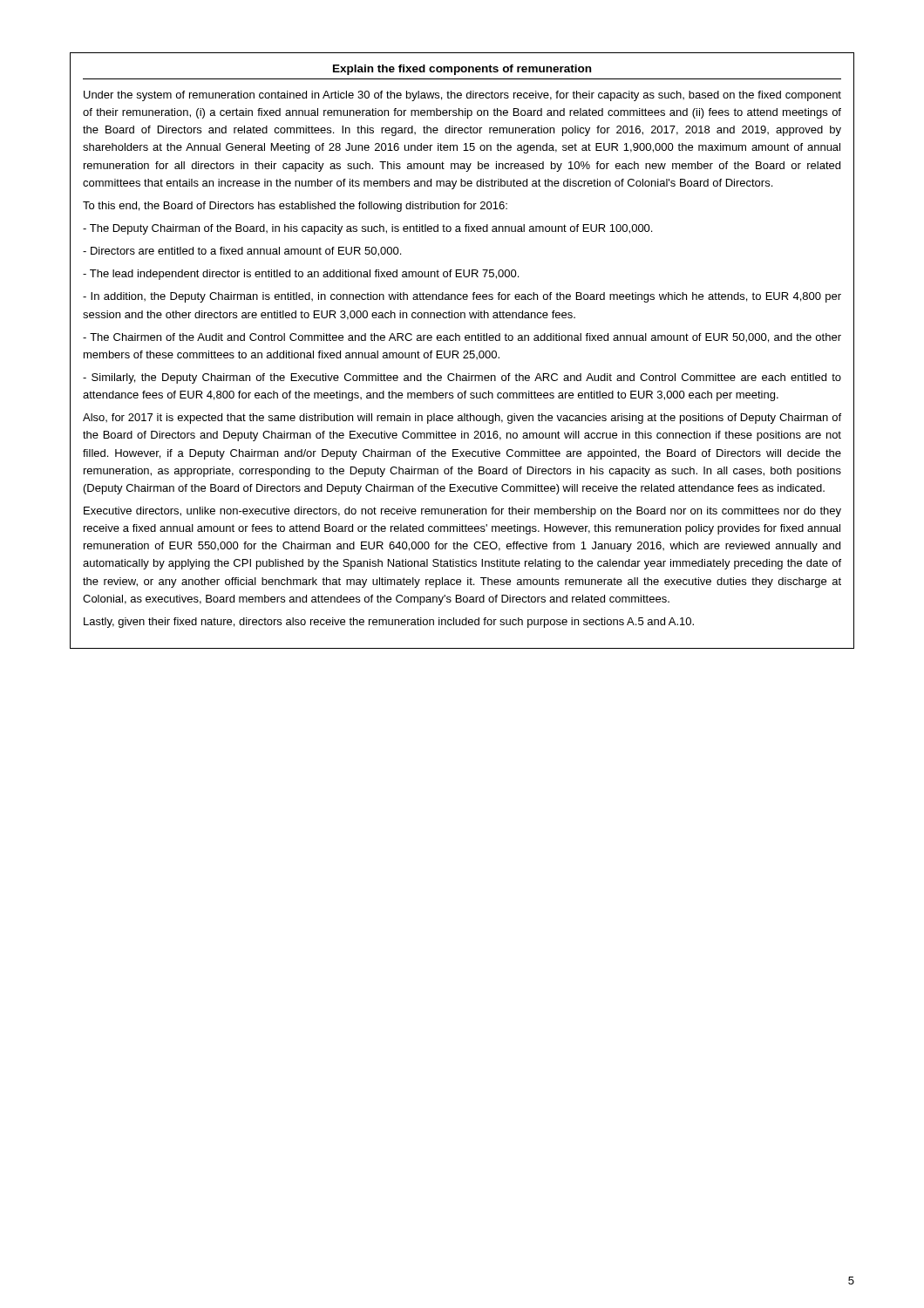Click the passage that begins "Also, for 2017 it"
Viewport: 924px width, 1308px height.
click(462, 453)
